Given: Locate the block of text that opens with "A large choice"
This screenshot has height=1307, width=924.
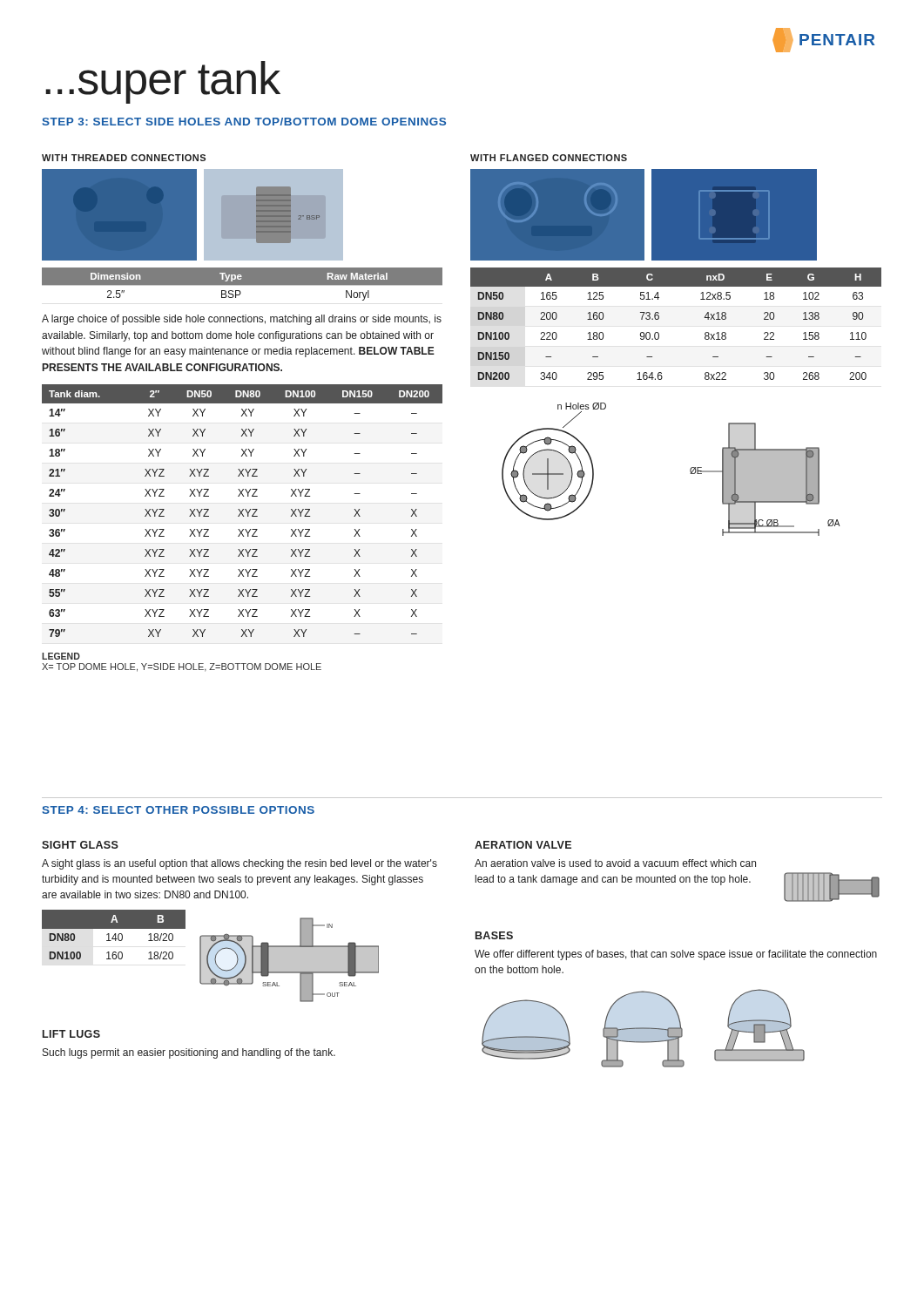Looking at the screenshot, I should click(x=242, y=343).
